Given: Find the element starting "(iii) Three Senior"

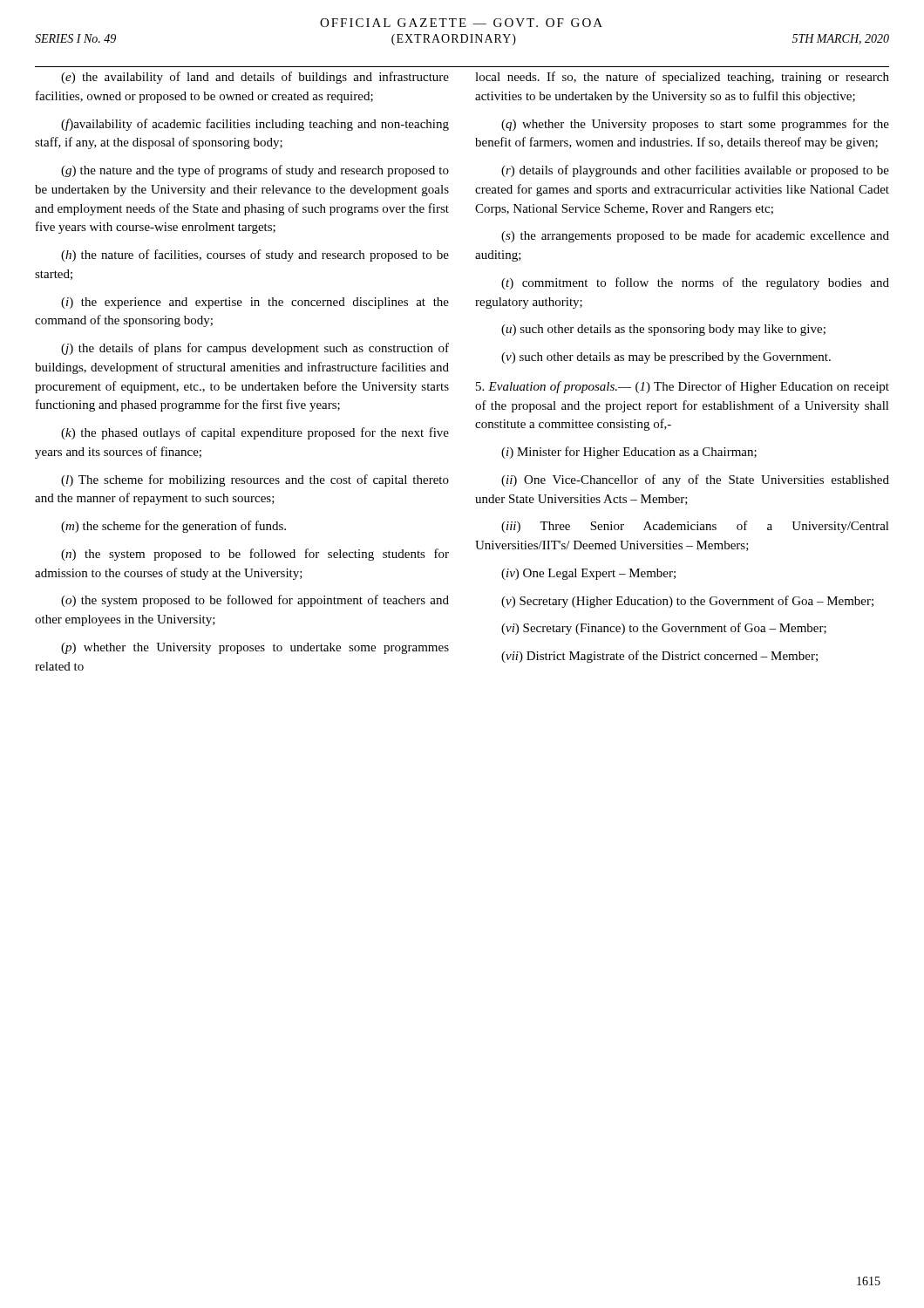Looking at the screenshot, I should (x=682, y=535).
